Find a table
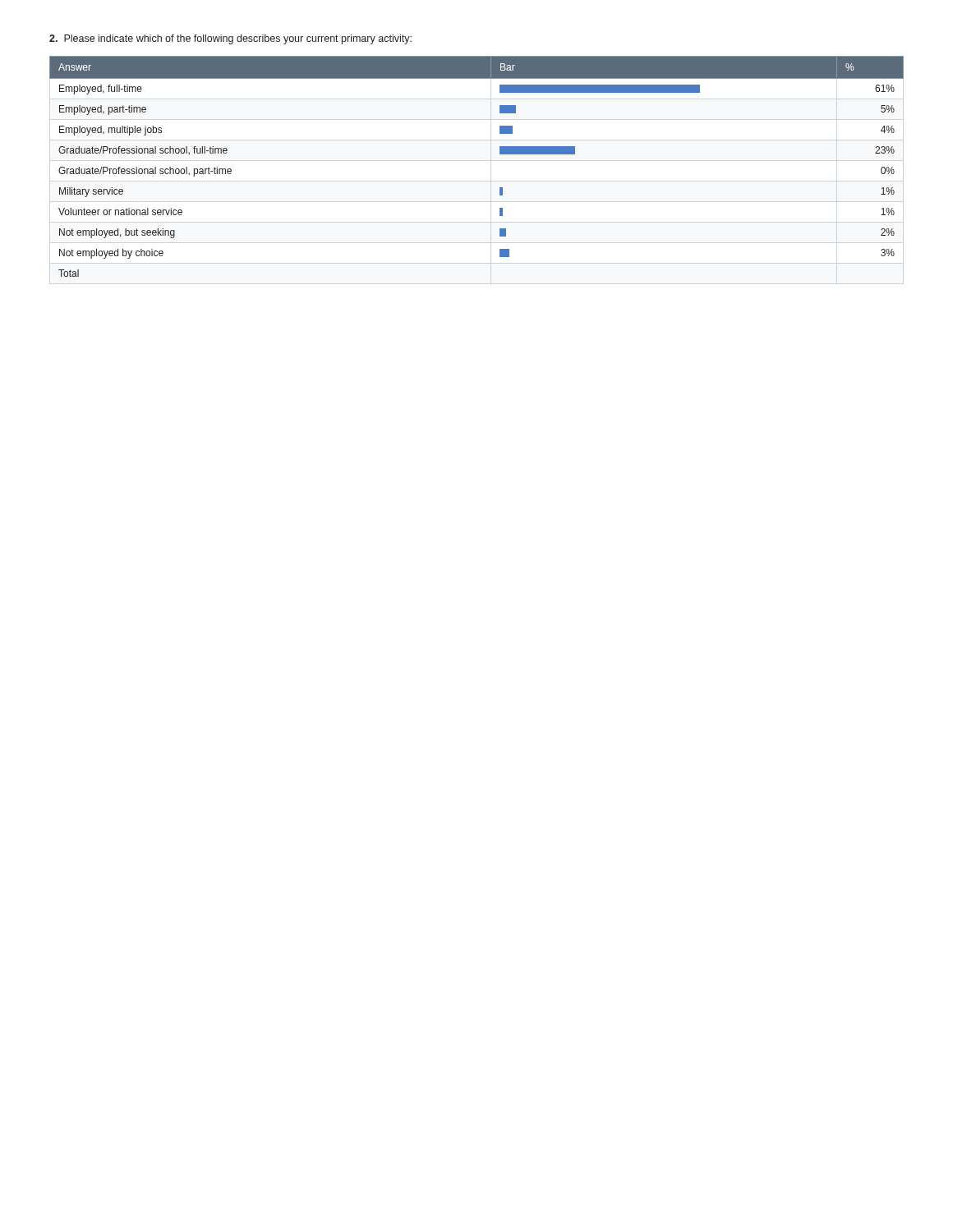The width and height of the screenshot is (953, 1232). click(476, 170)
